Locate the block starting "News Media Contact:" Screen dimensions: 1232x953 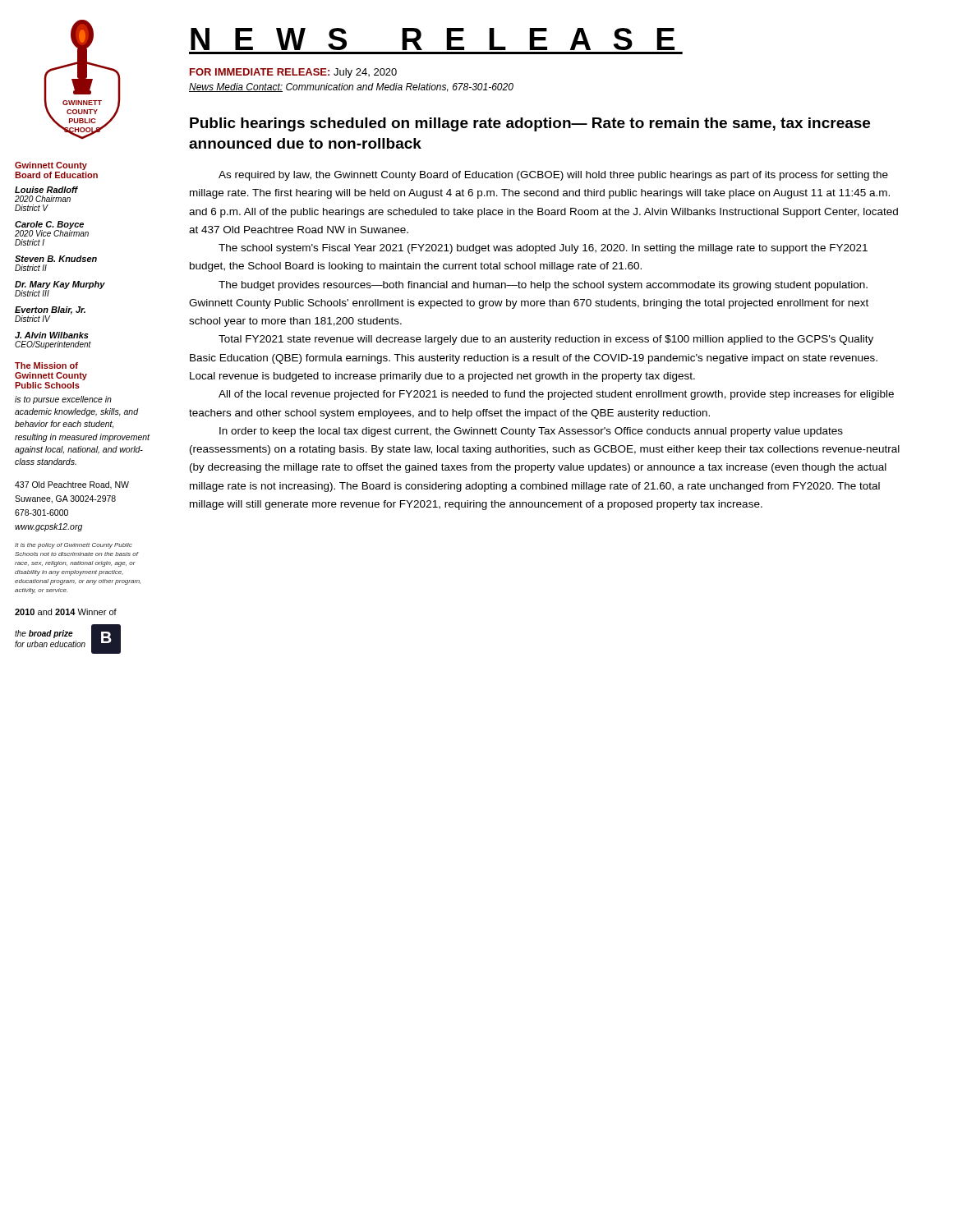351,87
